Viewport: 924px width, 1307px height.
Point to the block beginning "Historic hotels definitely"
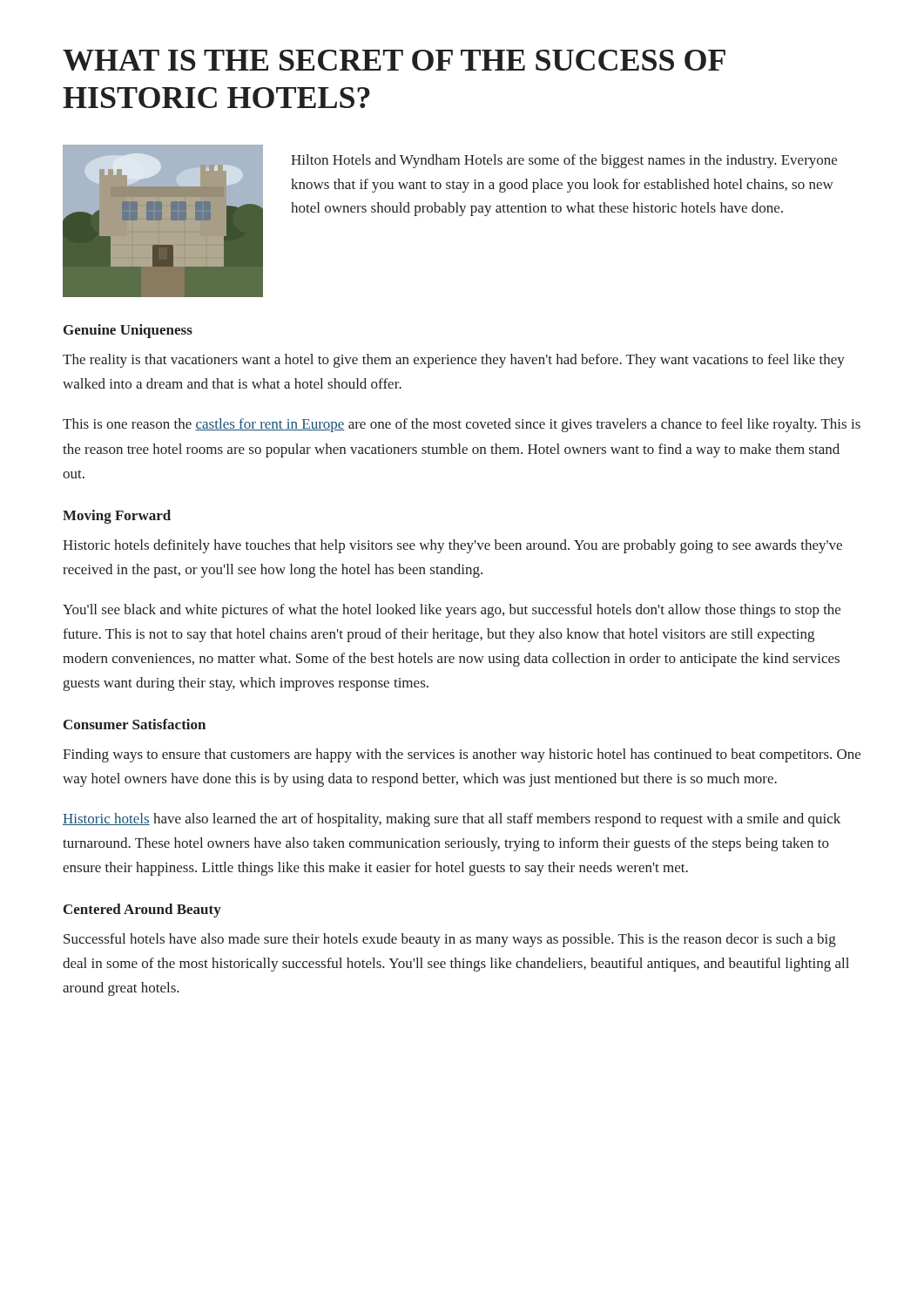coord(453,557)
